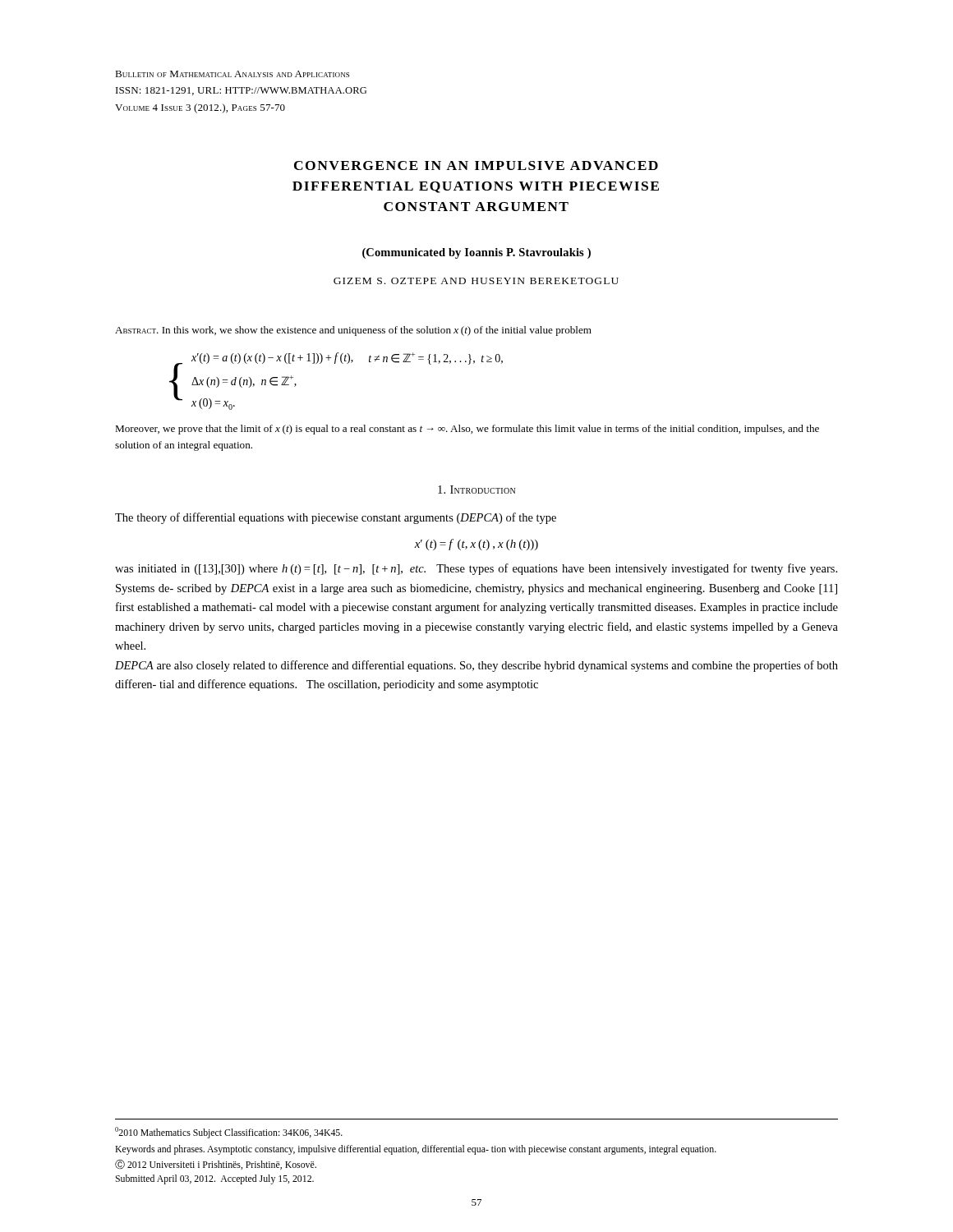Find the text block starting "{ x′(t) ="

[334, 381]
